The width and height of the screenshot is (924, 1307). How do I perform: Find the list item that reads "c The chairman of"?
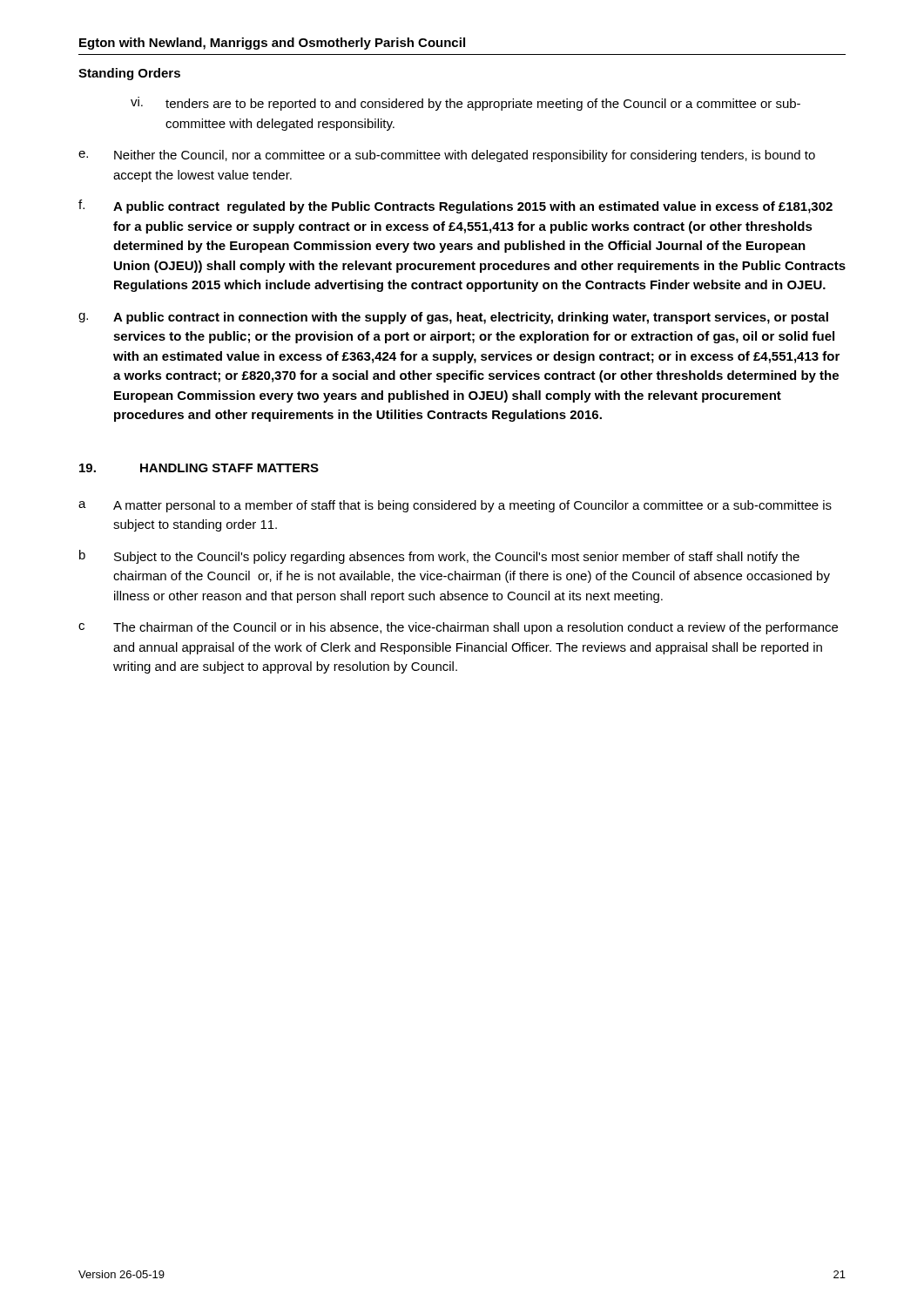point(462,647)
